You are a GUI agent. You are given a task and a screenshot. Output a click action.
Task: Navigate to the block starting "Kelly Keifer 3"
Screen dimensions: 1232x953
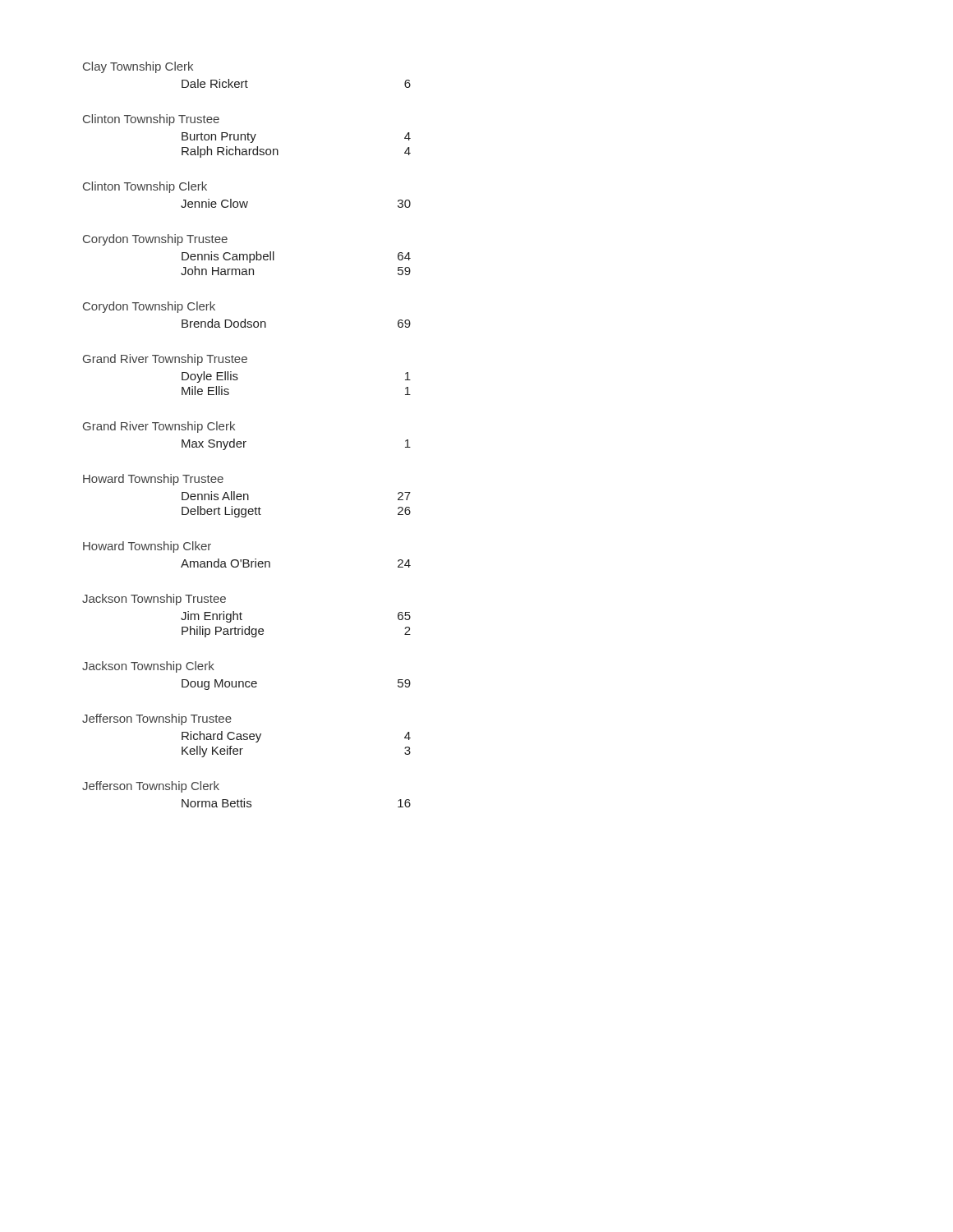pyautogui.click(x=215, y=751)
